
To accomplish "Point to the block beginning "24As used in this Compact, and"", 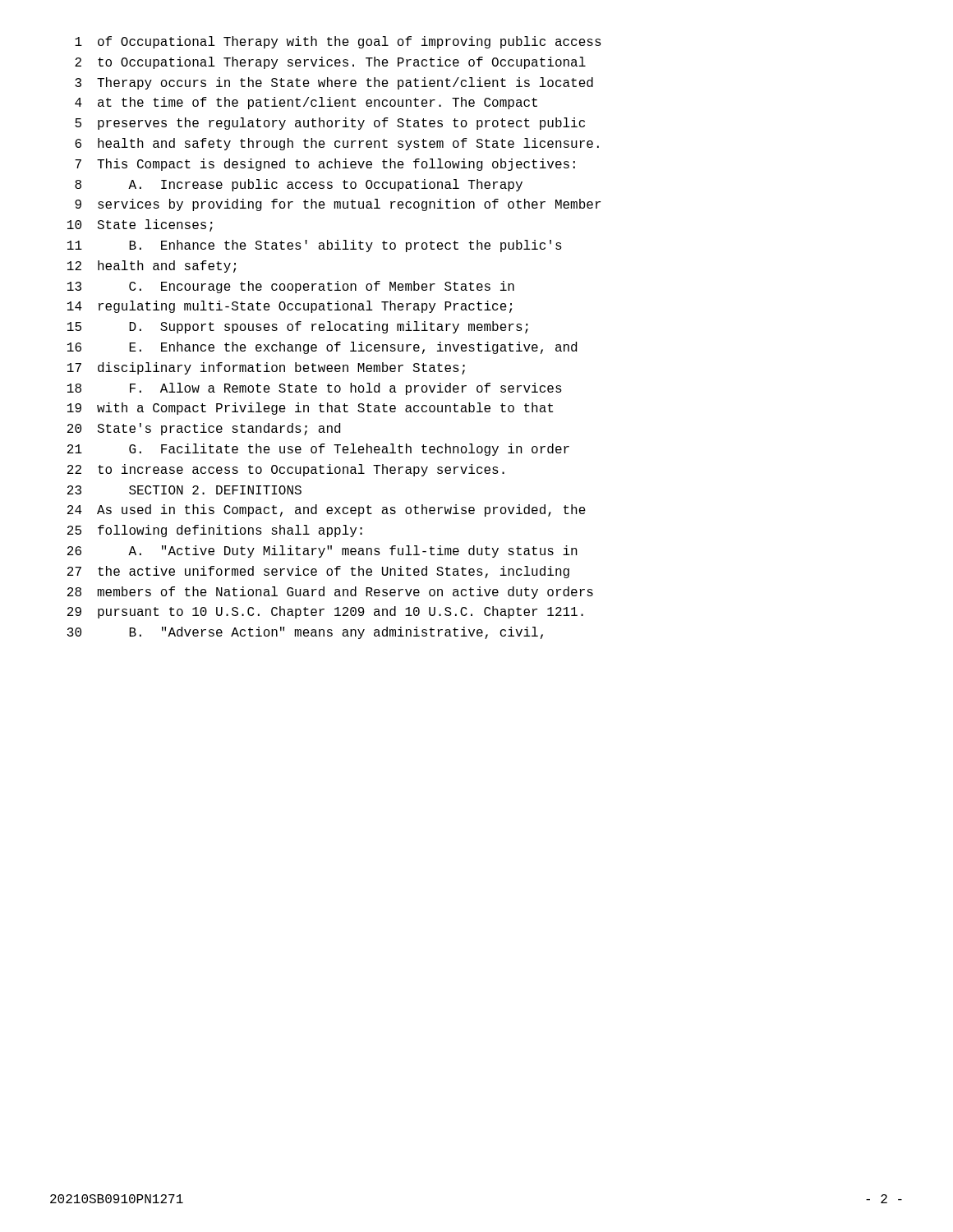I will tap(318, 511).
